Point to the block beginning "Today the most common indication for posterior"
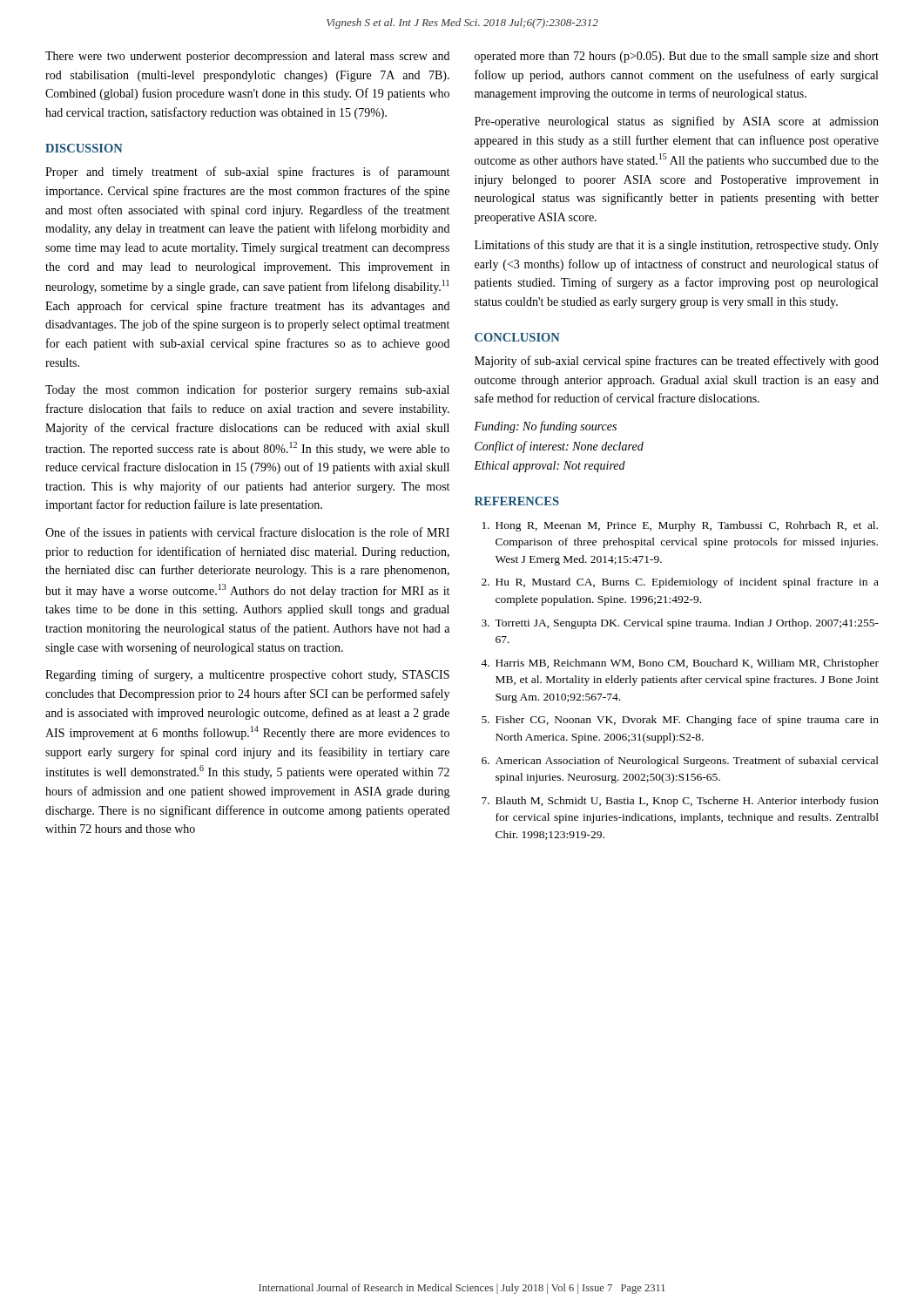Screen dimensions: 1307x924 (x=248, y=448)
